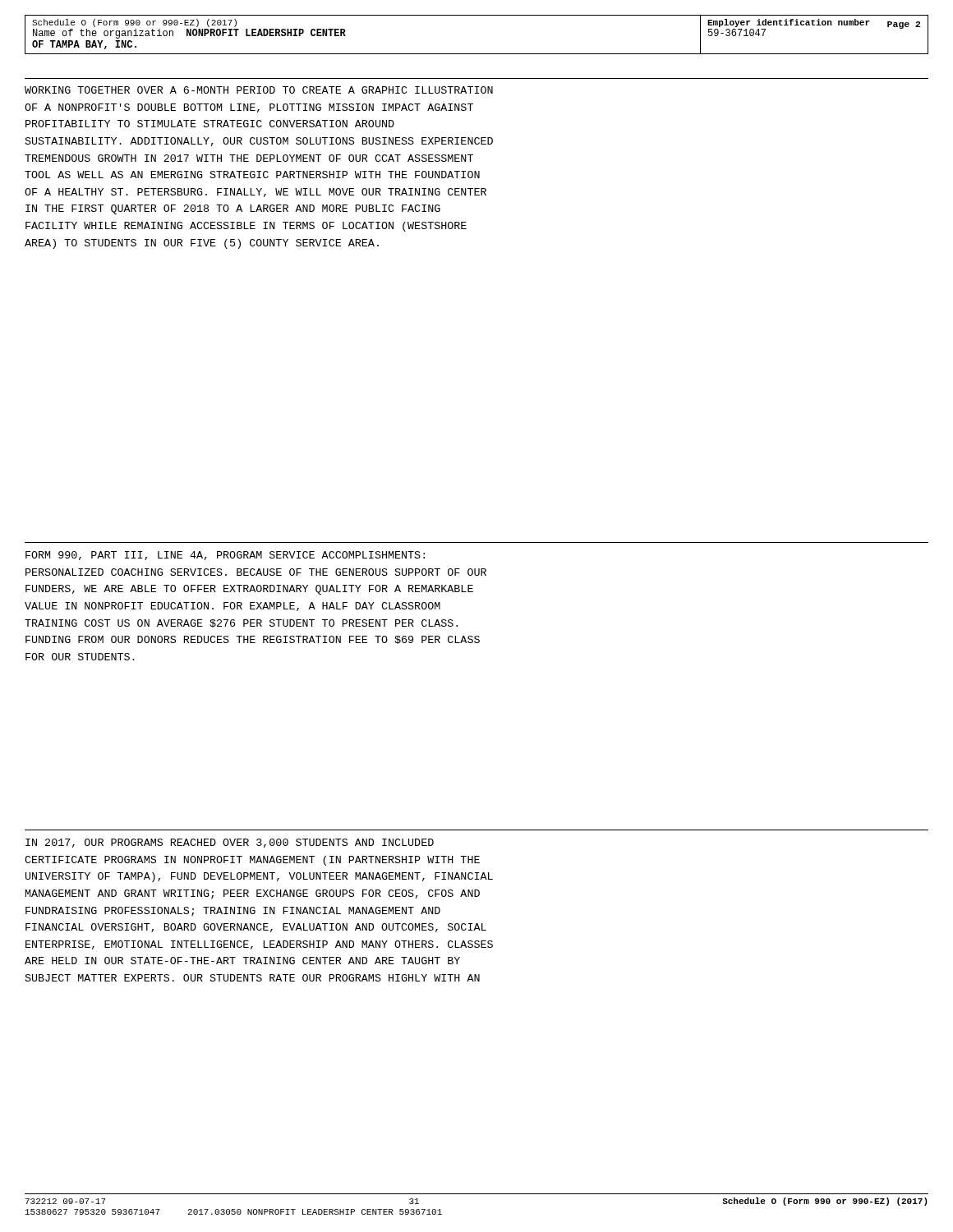Find the text block that reads "IN 2017, OUR PROGRAMS"
This screenshot has width=953, height=1232.
pyautogui.click(x=259, y=911)
